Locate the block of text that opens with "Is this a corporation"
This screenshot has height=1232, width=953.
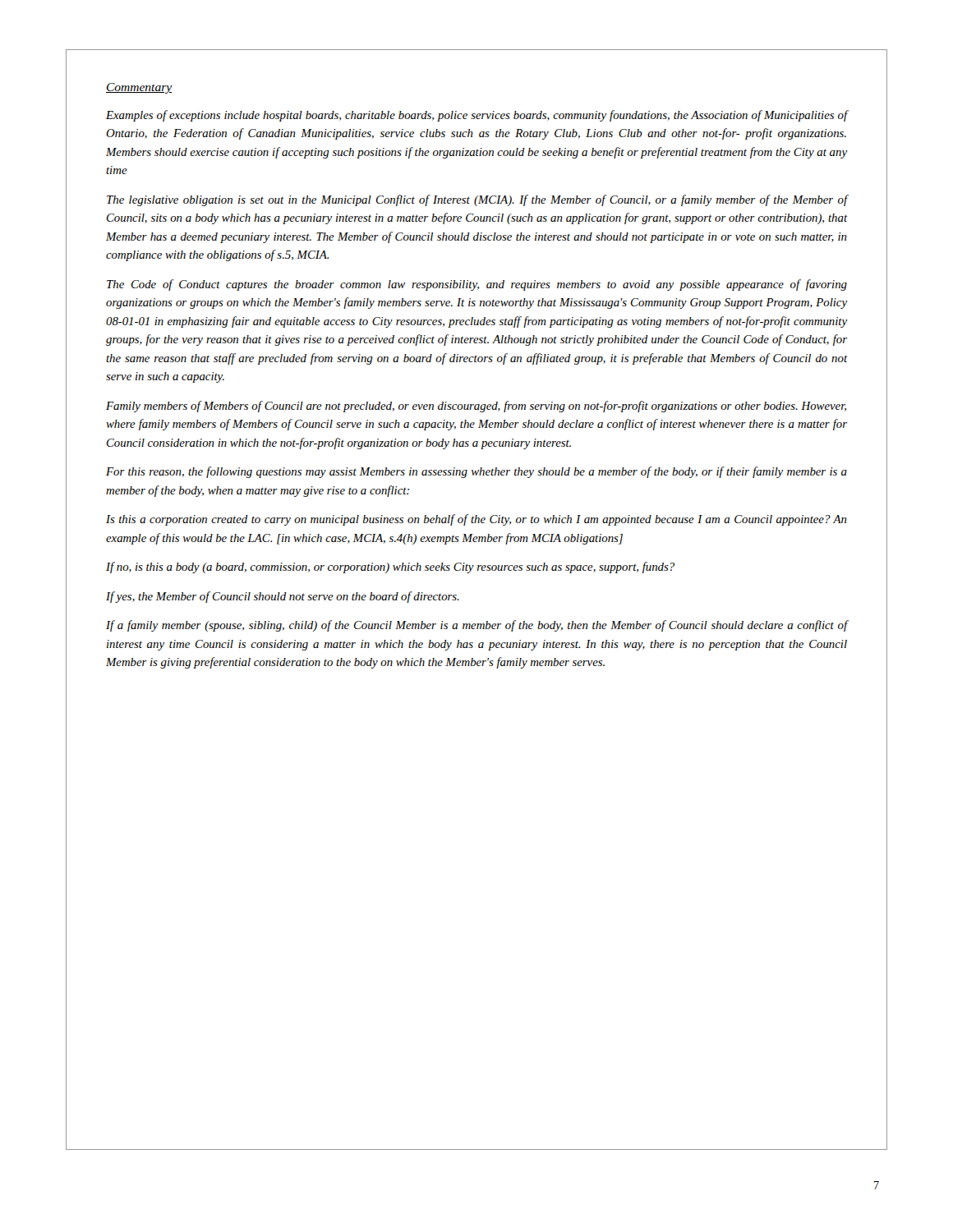pos(476,529)
